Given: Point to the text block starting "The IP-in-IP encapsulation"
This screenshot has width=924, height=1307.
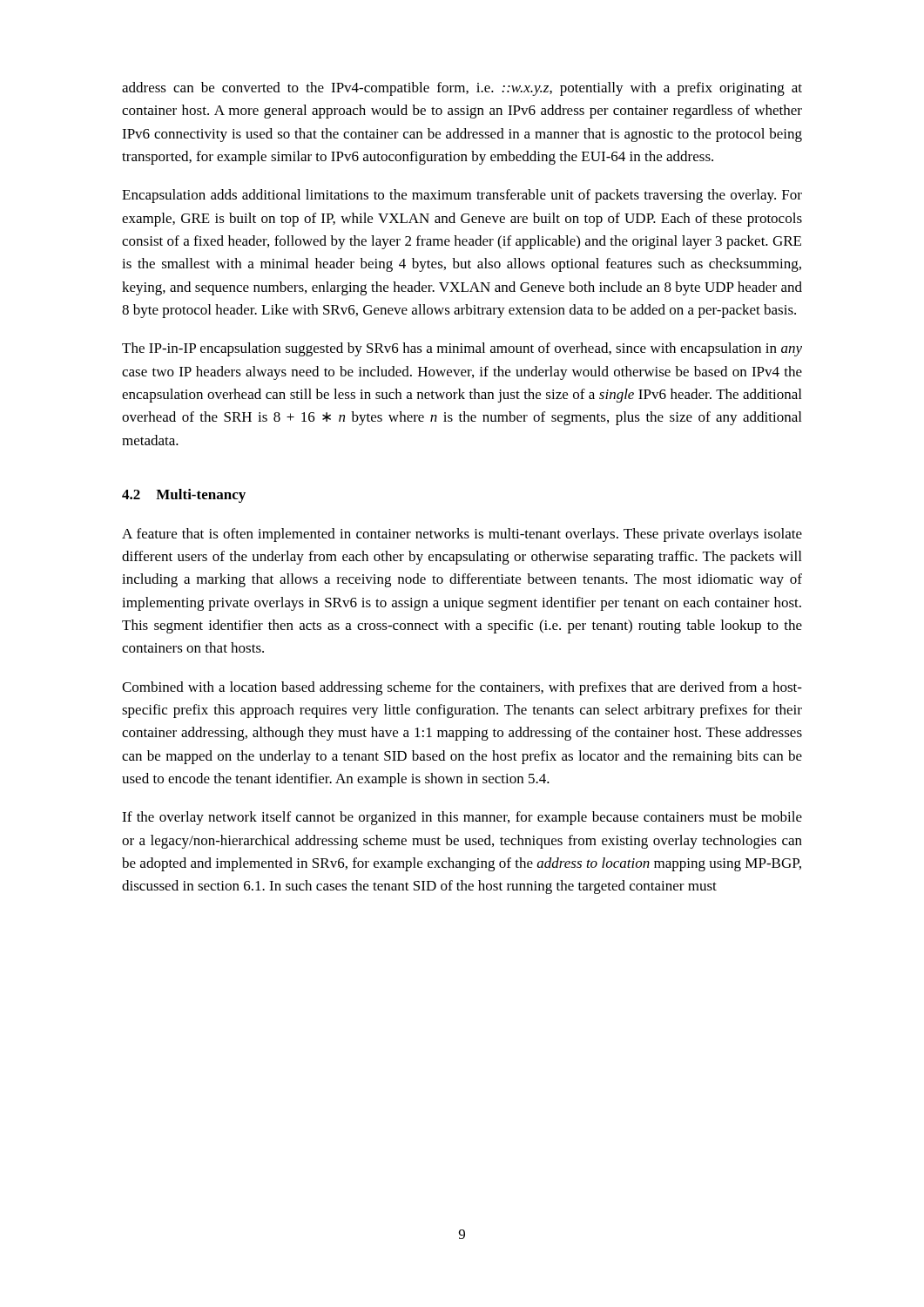Looking at the screenshot, I should pyautogui.click(x=462, y=395).
